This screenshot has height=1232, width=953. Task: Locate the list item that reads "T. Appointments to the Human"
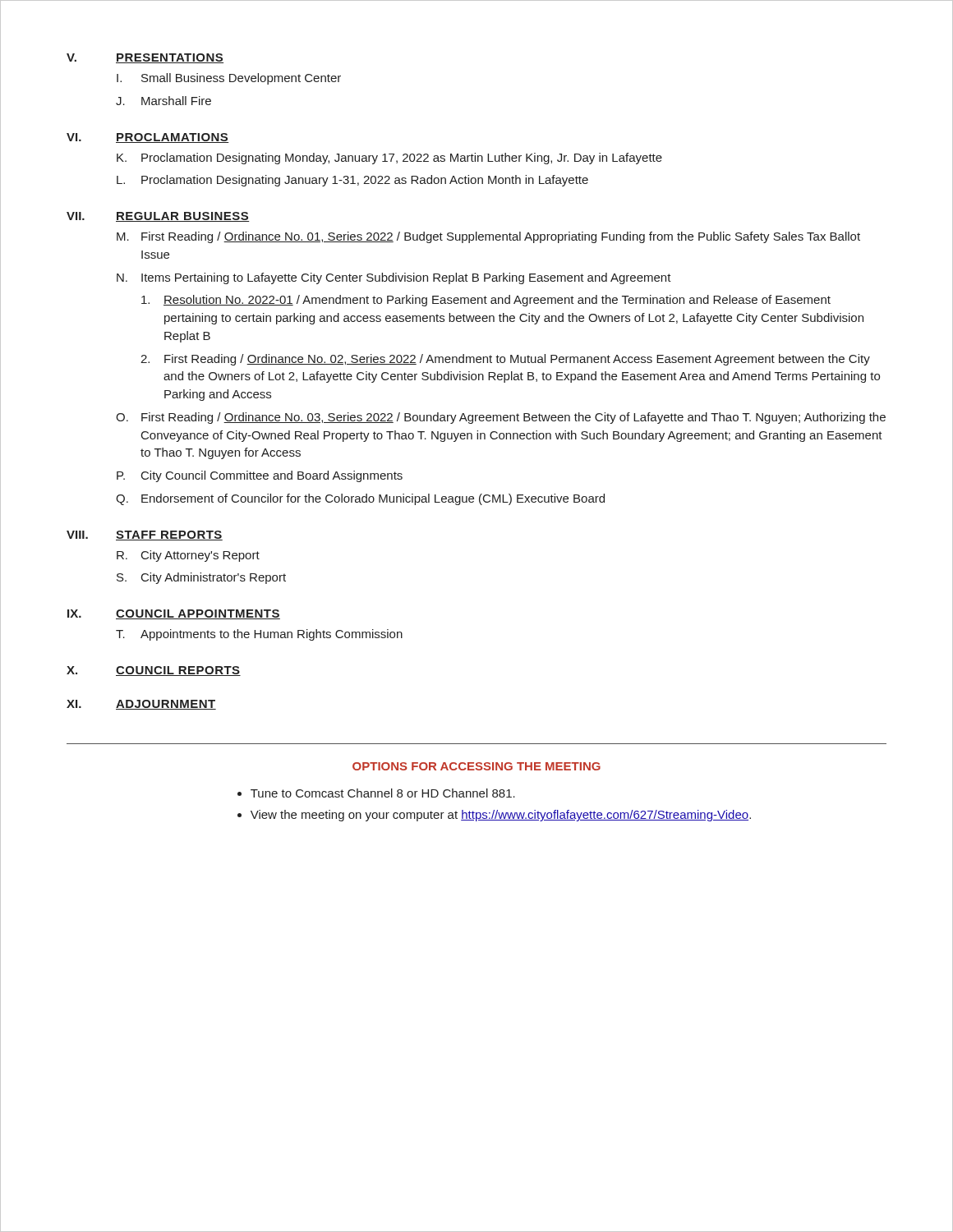[259, 634]
